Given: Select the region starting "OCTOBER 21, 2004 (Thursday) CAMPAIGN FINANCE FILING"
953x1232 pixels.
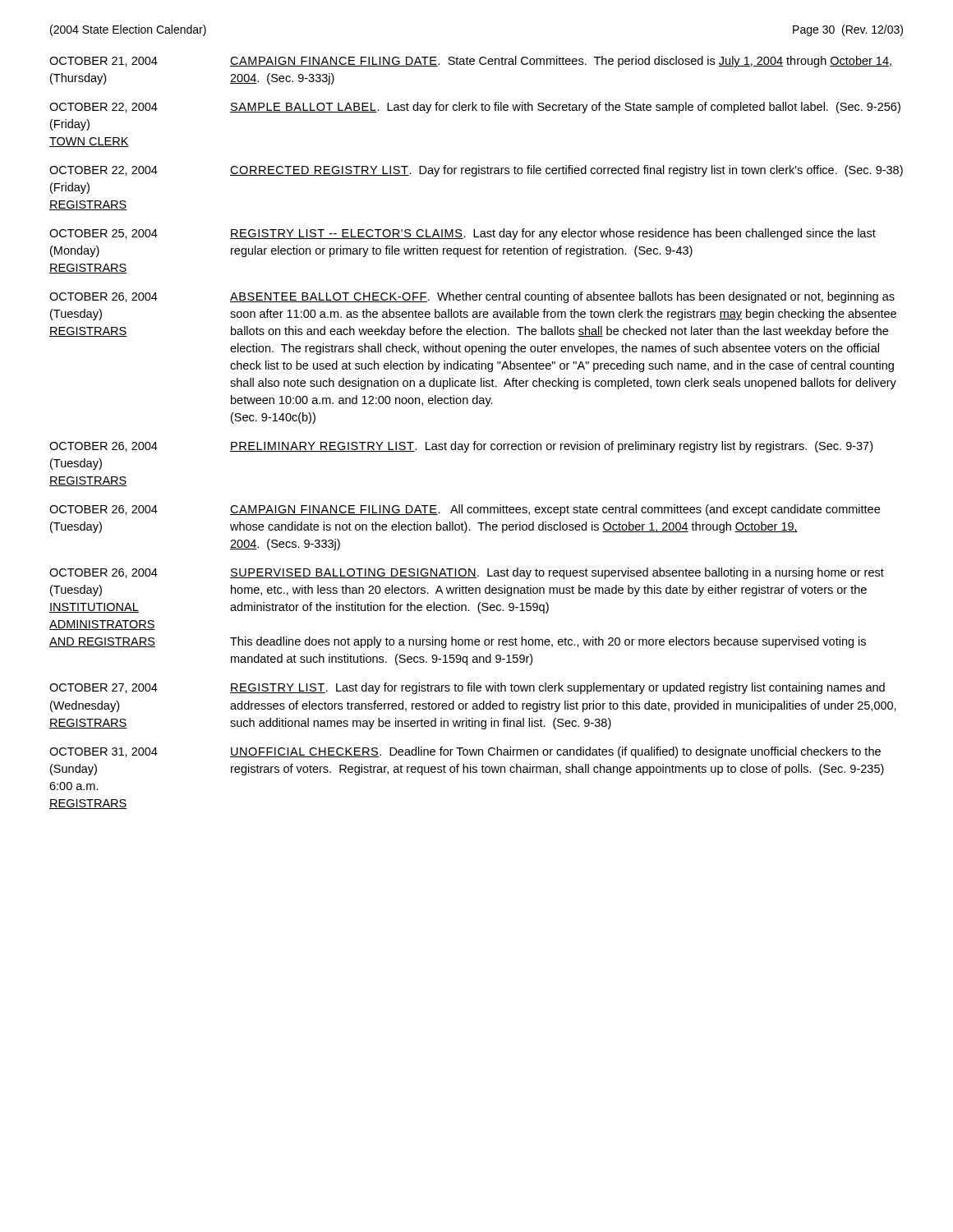Looking at the screenshot, I should click(476, 70).
